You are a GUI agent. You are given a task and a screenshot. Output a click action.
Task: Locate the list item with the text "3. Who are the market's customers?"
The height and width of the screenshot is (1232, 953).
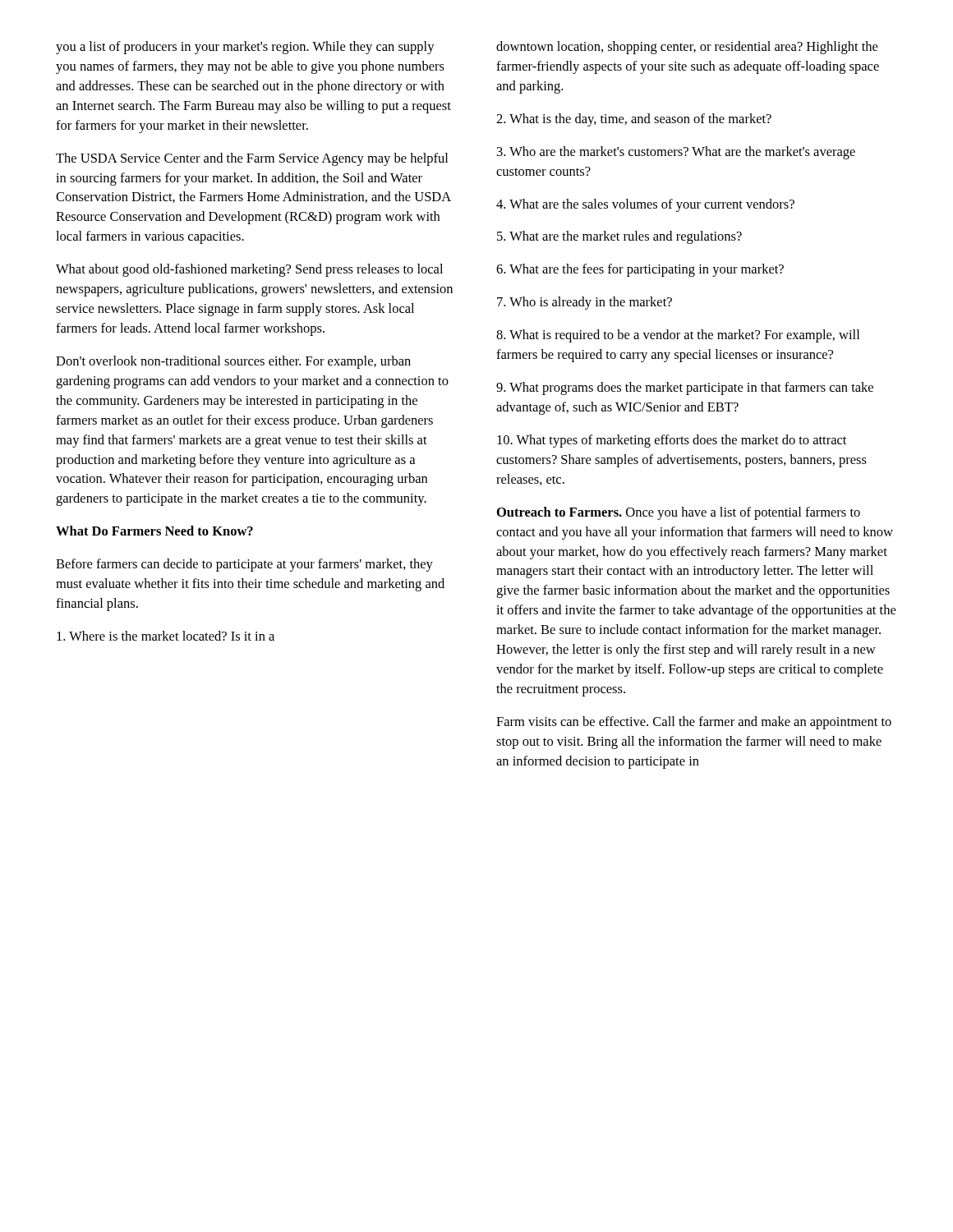click(697, 161)
